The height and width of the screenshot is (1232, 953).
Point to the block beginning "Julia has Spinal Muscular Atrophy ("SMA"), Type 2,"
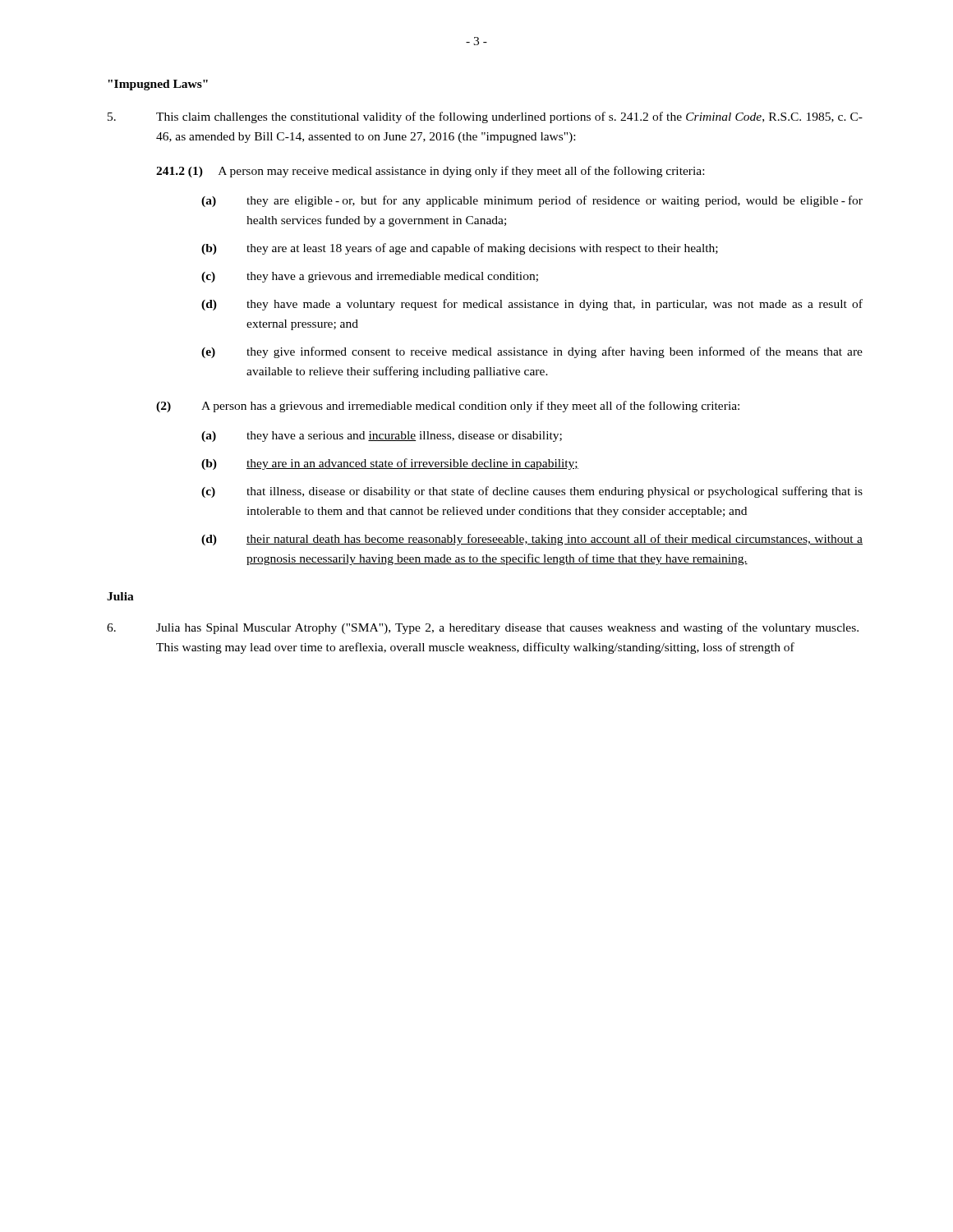[485, 638]
